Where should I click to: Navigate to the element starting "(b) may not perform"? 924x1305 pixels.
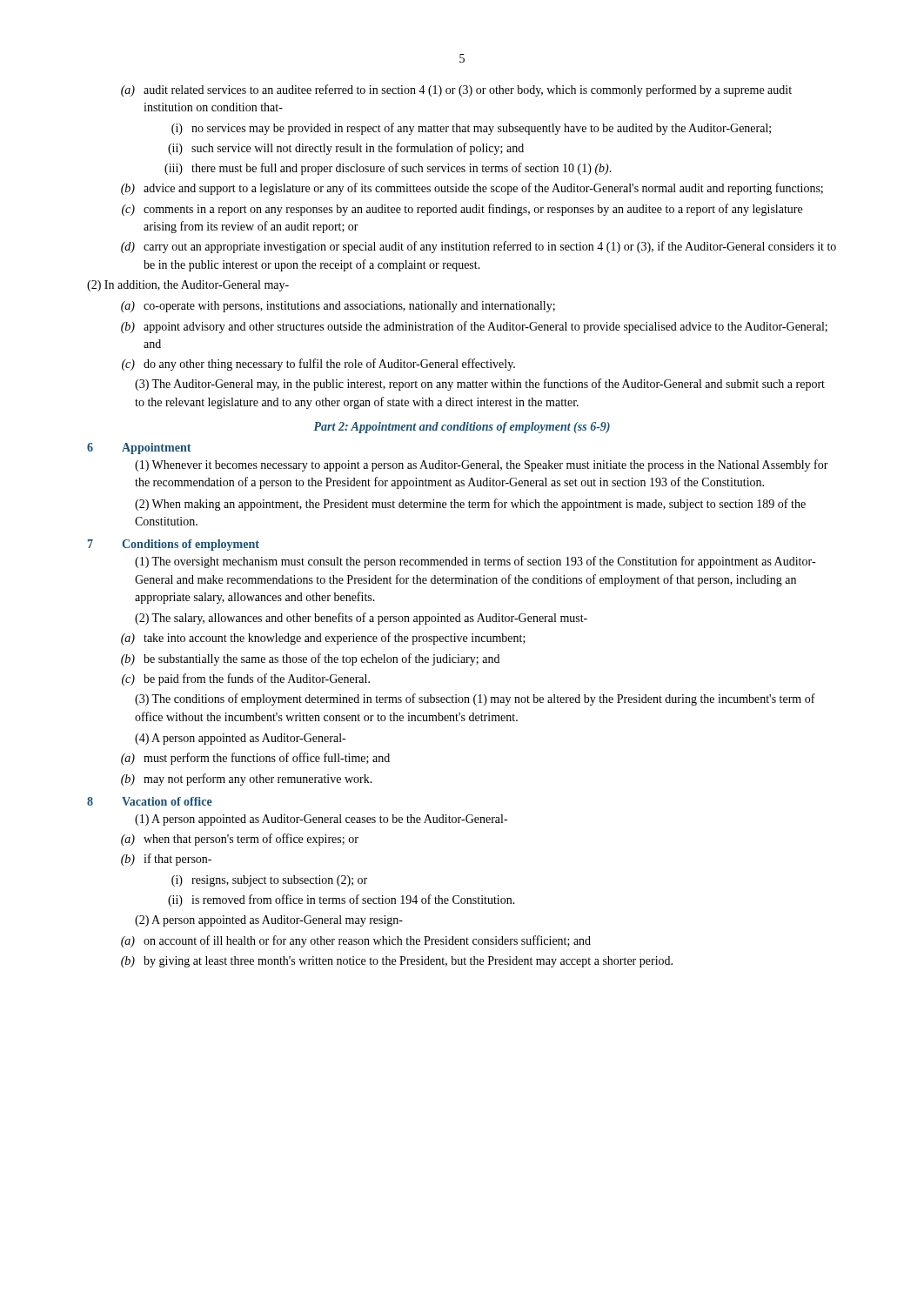[230, 779]
